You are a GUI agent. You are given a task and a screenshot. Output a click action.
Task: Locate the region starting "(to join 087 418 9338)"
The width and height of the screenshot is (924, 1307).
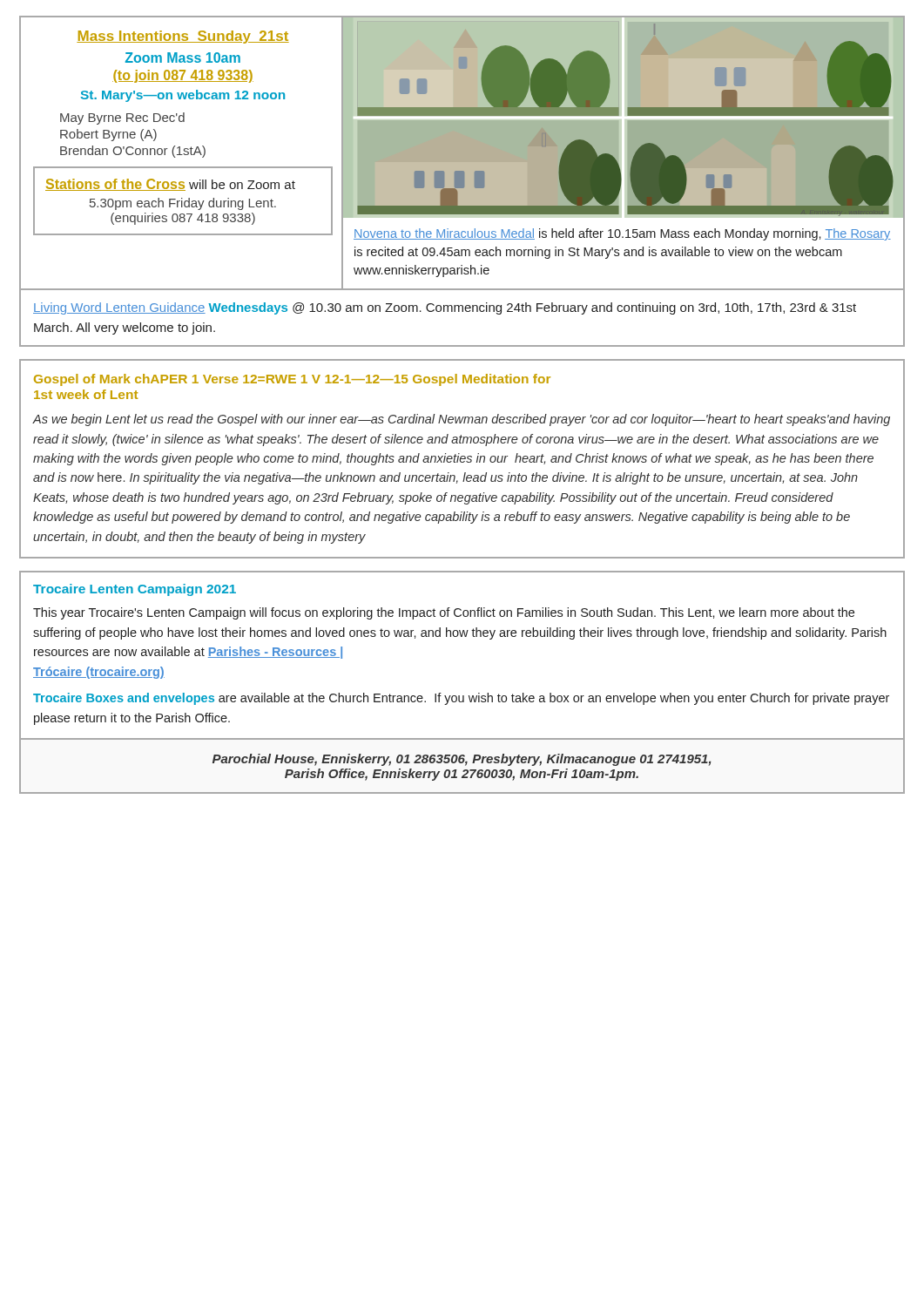(183, 75)
